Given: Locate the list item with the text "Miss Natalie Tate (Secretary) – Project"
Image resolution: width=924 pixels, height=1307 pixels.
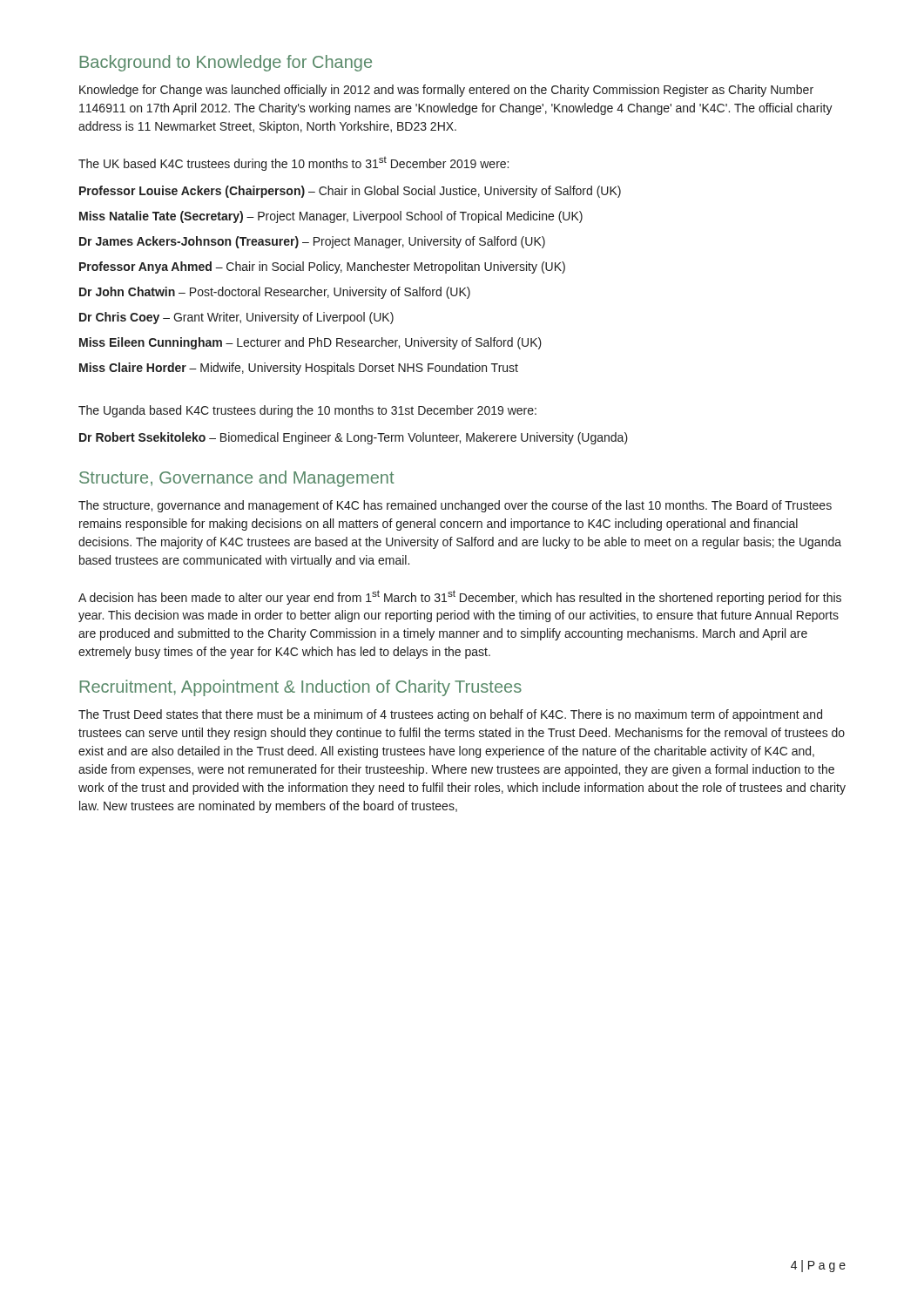Looking at the screenshot, I should click(x=331, y=216).
